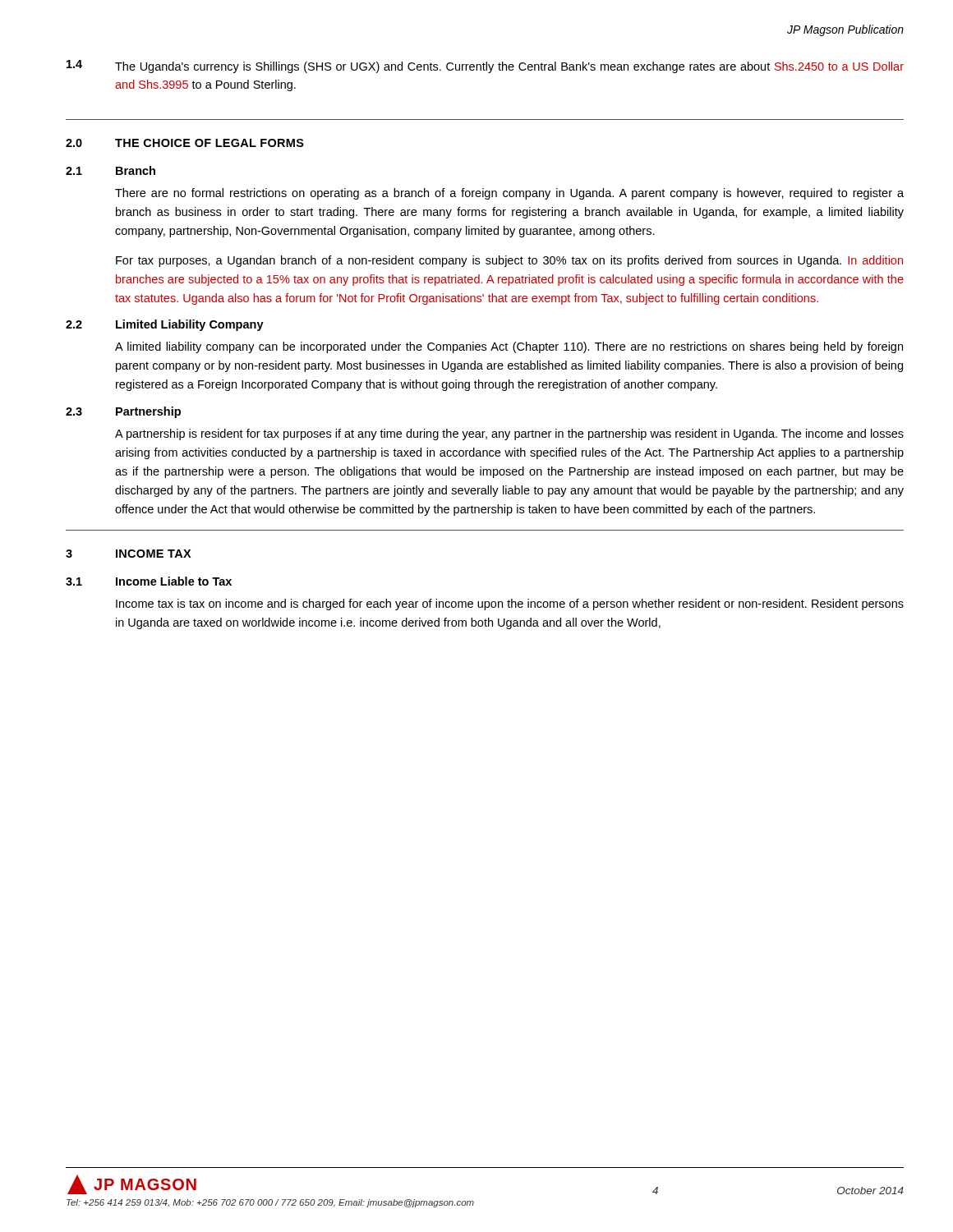Find the text starting "Income tax is"
This screenshot has width=953, height=1232.
click(509, 613)
